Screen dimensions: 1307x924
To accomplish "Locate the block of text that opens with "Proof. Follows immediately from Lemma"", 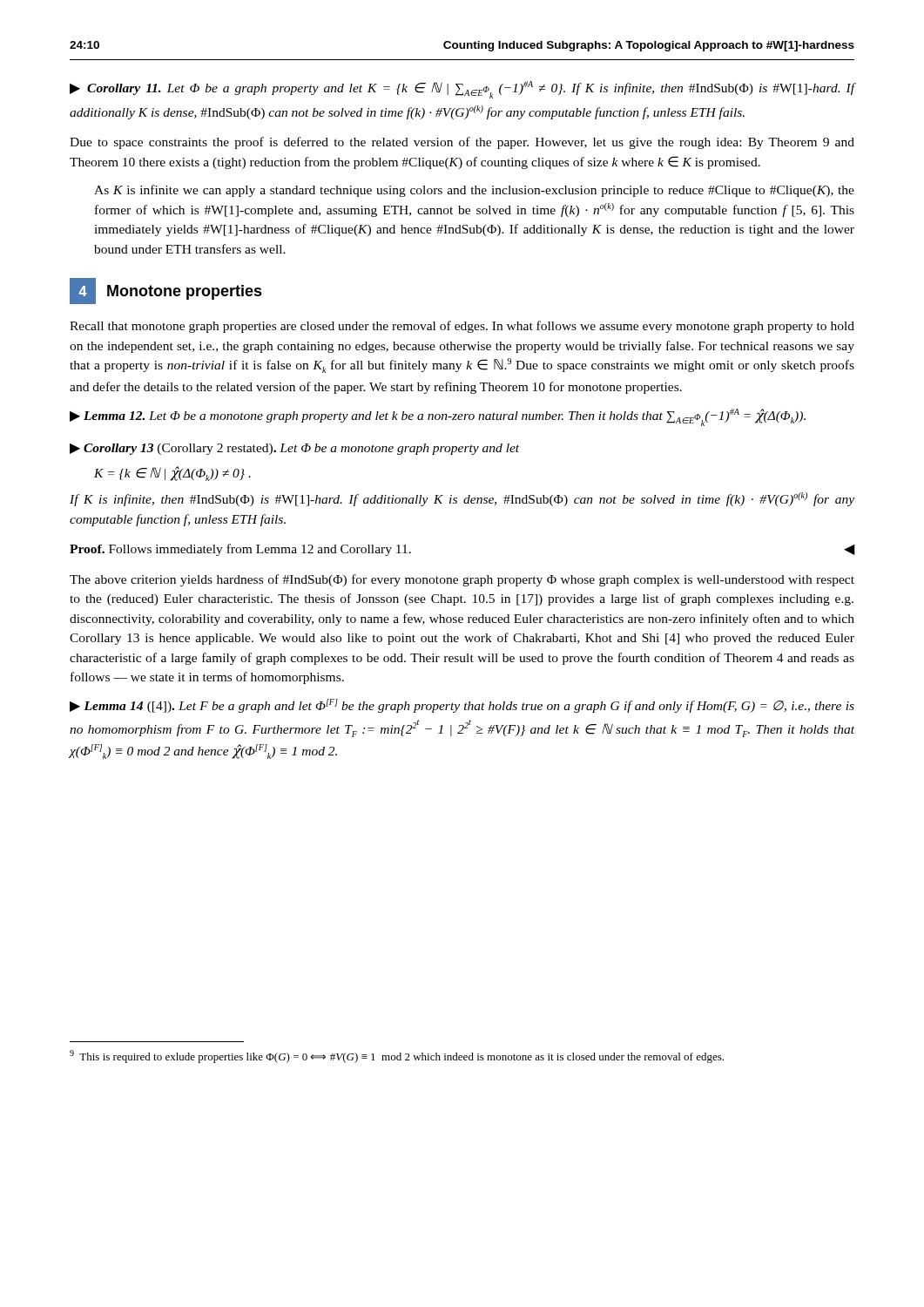I will 233,549.
